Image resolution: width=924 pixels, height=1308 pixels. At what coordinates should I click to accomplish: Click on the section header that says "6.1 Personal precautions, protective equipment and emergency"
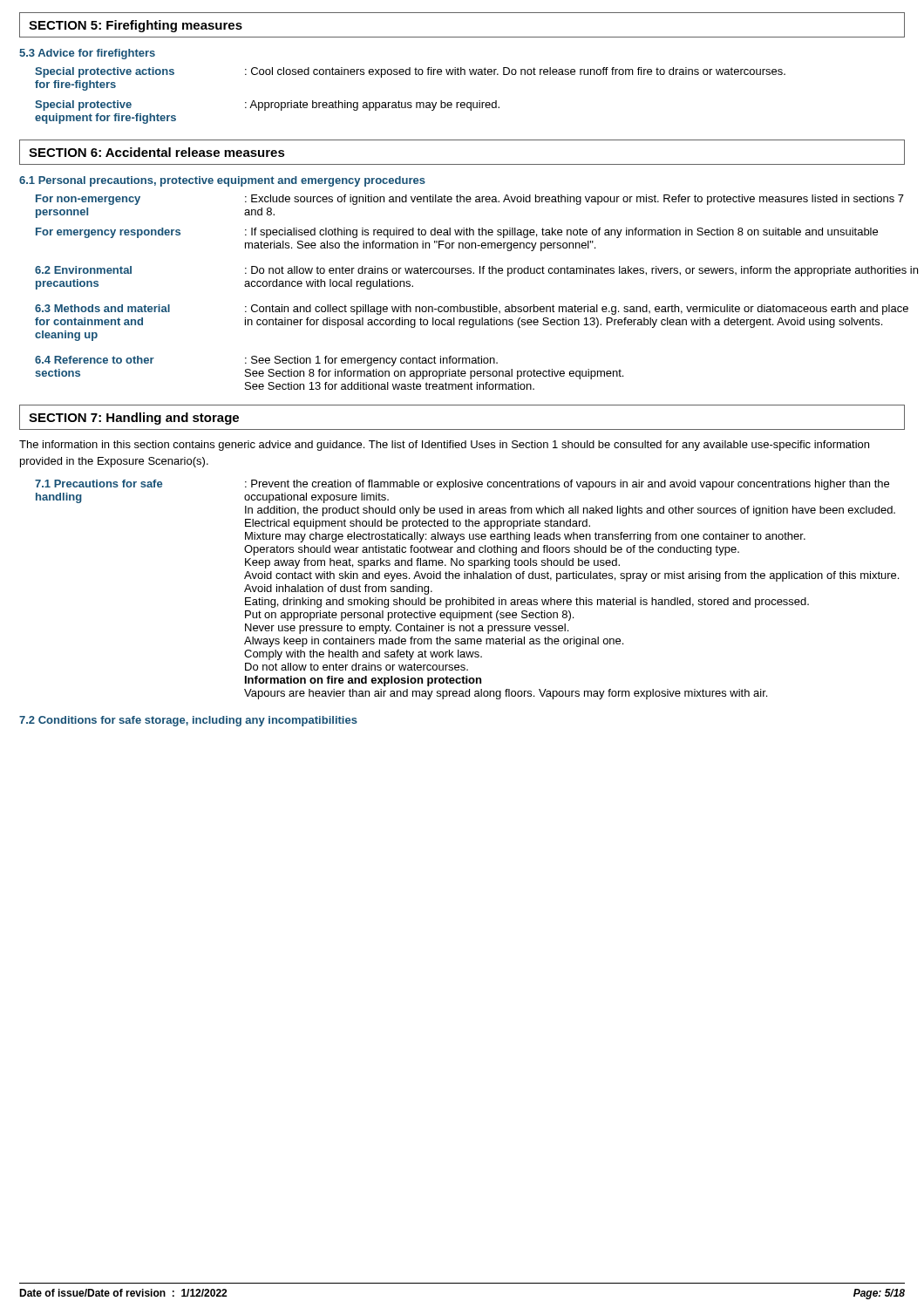(222, 180)
